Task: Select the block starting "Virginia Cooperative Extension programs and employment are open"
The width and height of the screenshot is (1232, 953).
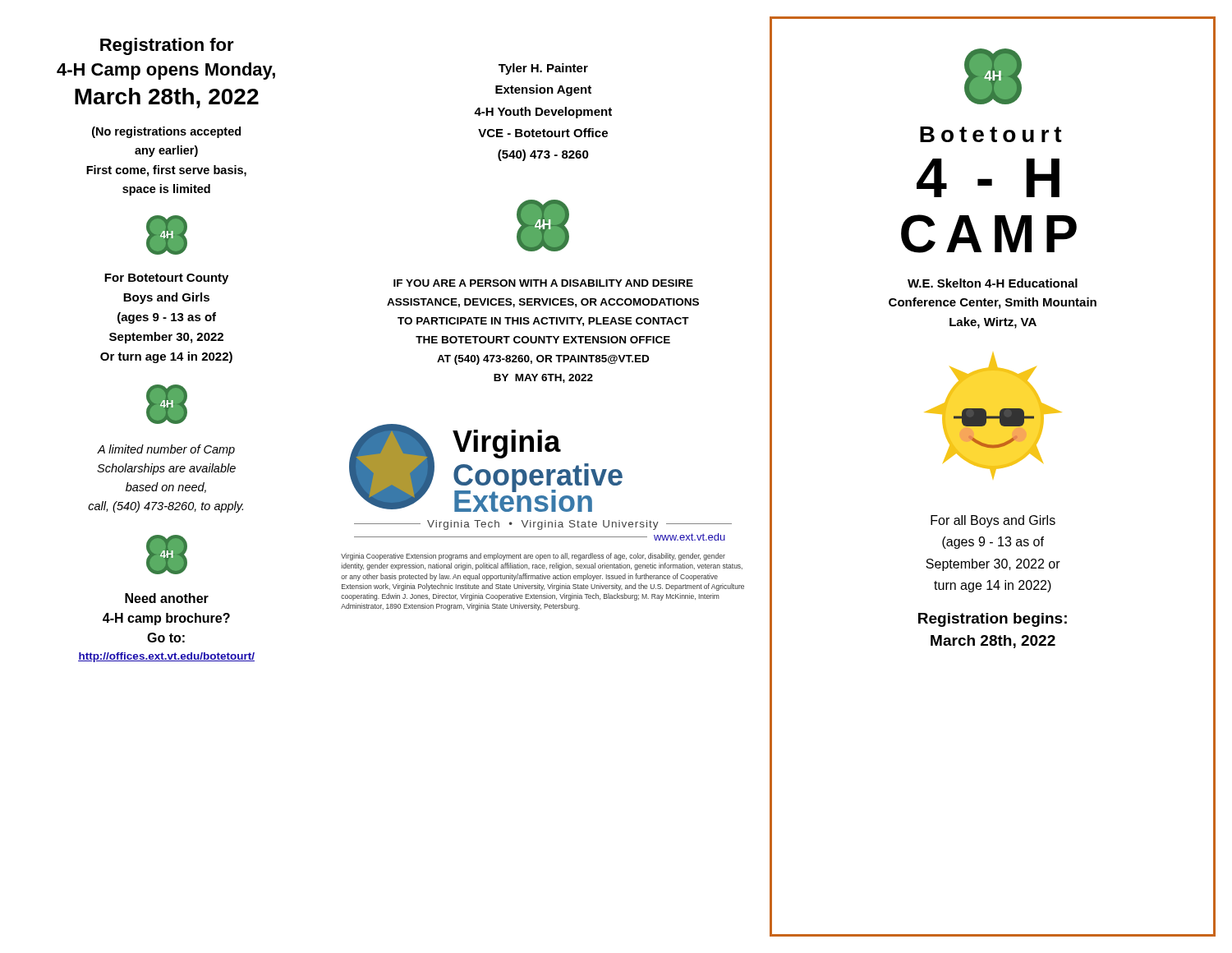Action: tap(543, 581)
